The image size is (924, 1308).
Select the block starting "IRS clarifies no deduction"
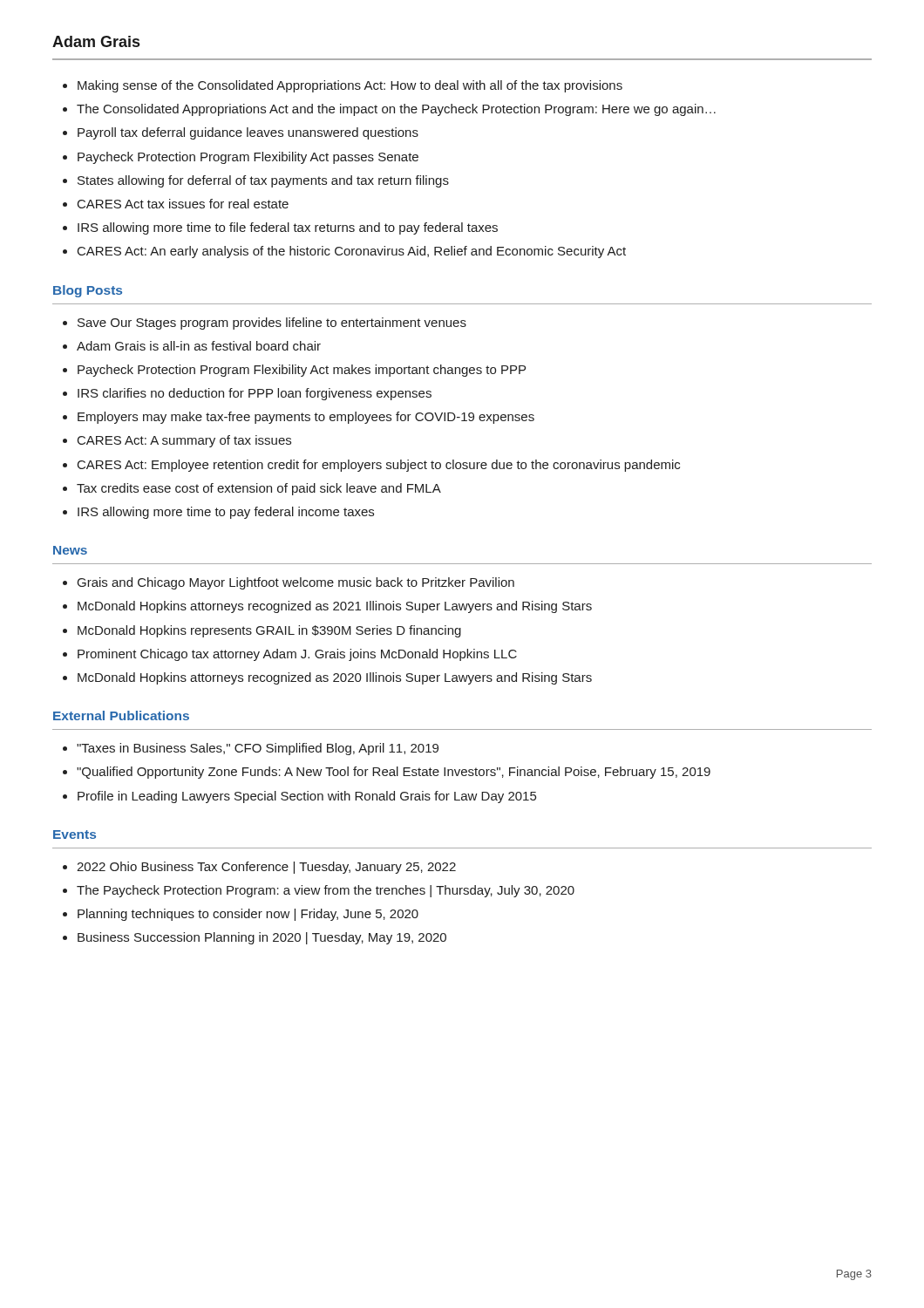click(254, 393)
